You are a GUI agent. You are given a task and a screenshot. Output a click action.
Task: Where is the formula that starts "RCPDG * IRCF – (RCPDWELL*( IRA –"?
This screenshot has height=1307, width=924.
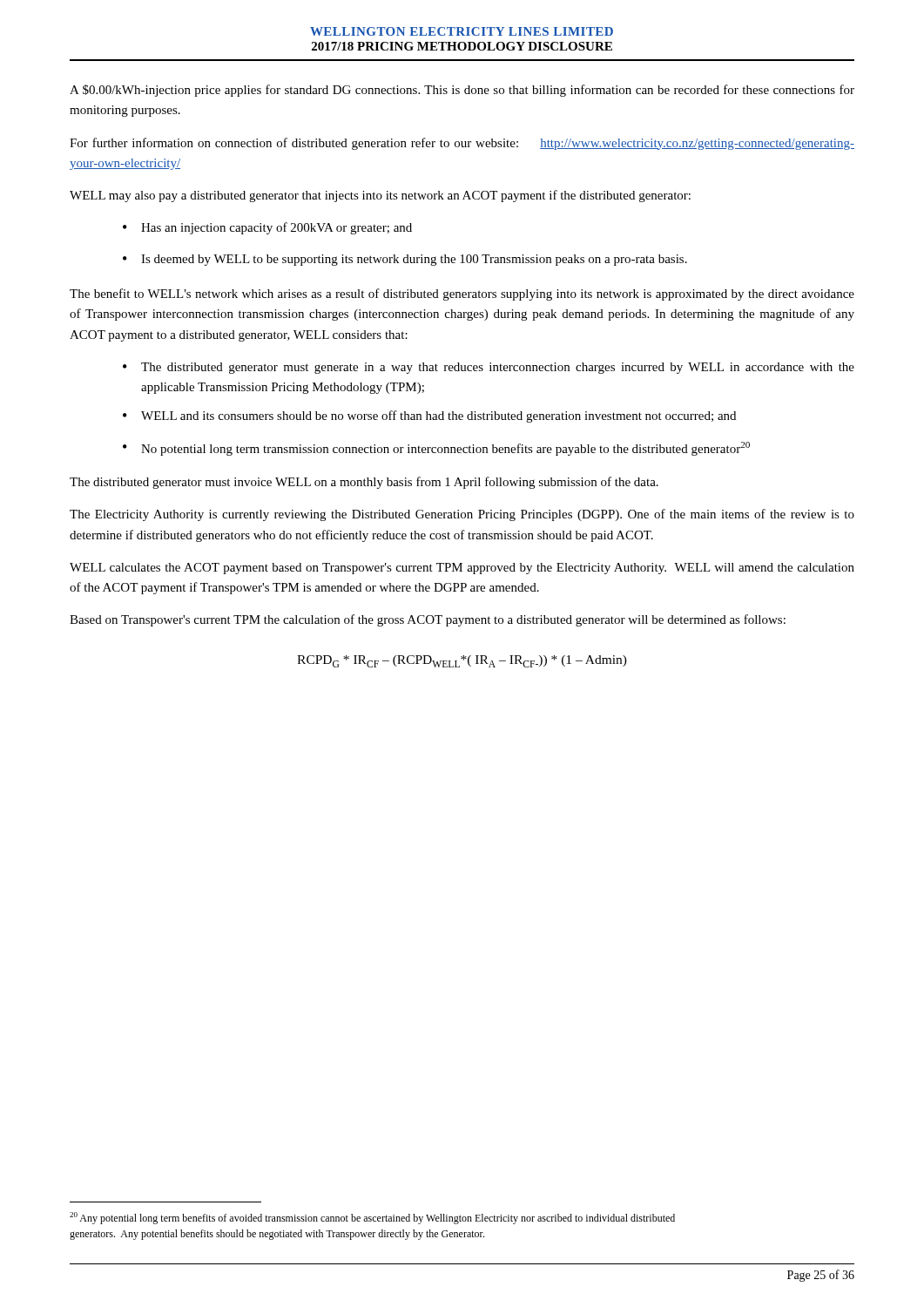(x=462, y=661)
